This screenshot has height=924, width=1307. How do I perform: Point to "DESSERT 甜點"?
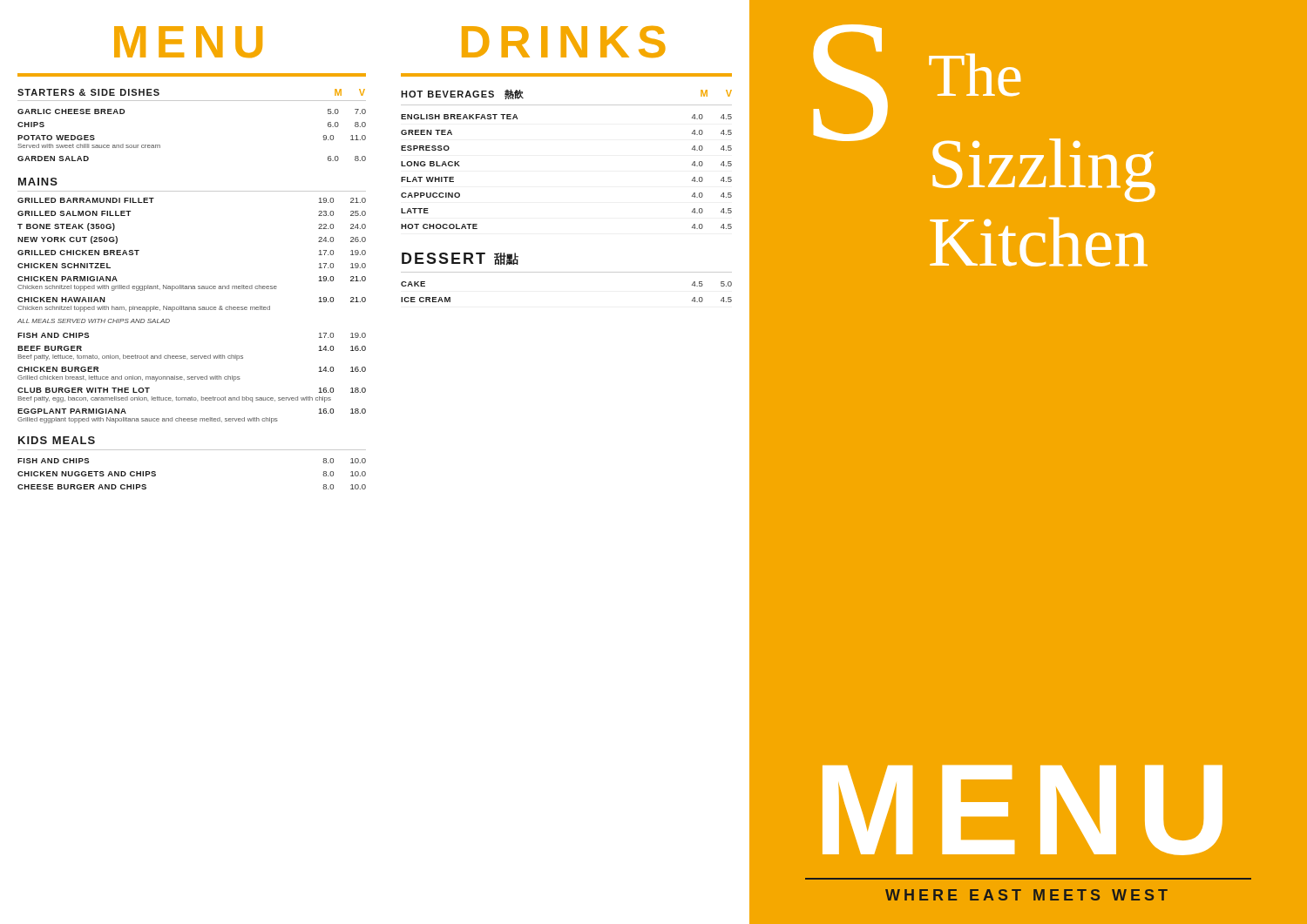460,259
